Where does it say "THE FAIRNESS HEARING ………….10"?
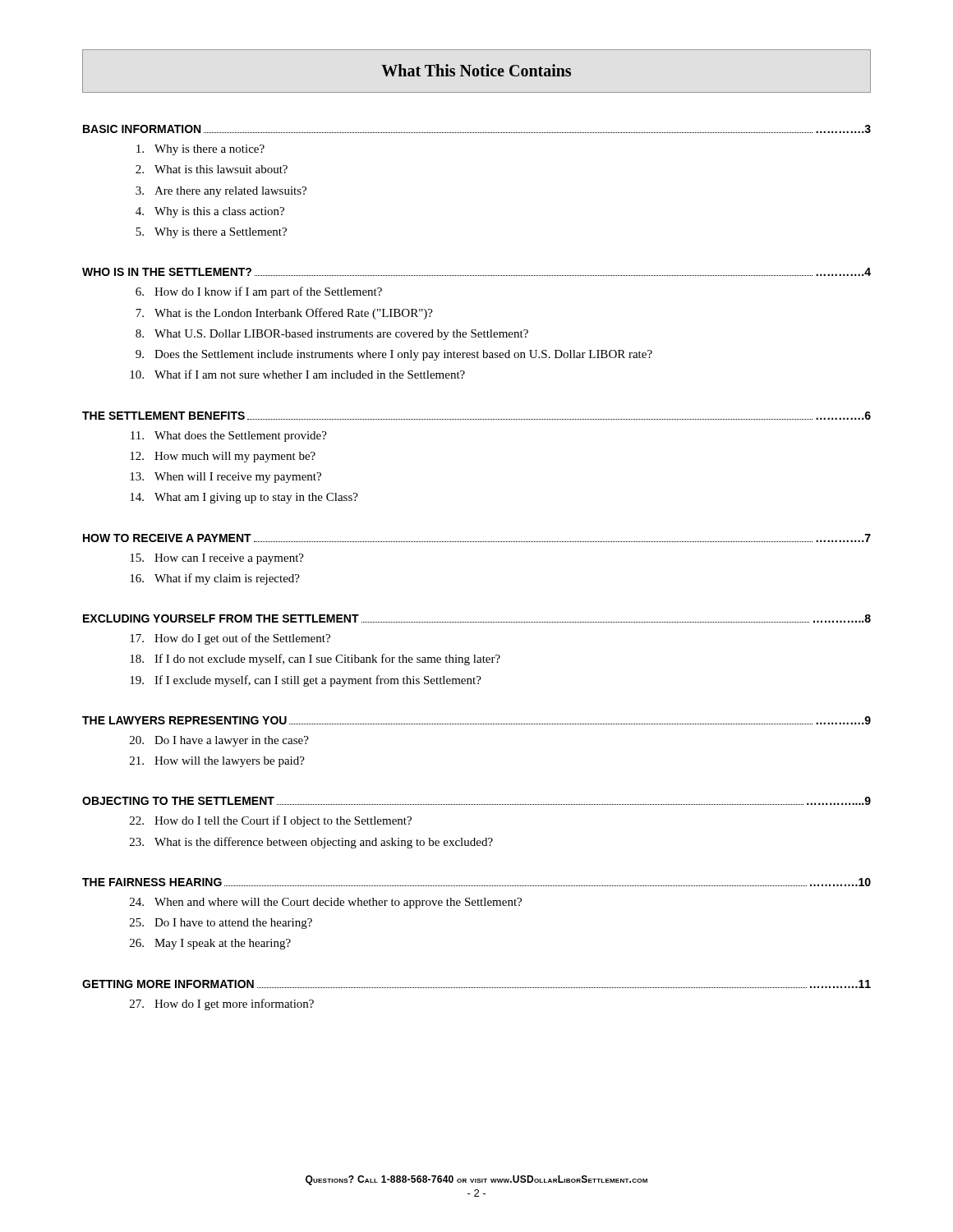 pyautogui.click(x=476, y=882)
